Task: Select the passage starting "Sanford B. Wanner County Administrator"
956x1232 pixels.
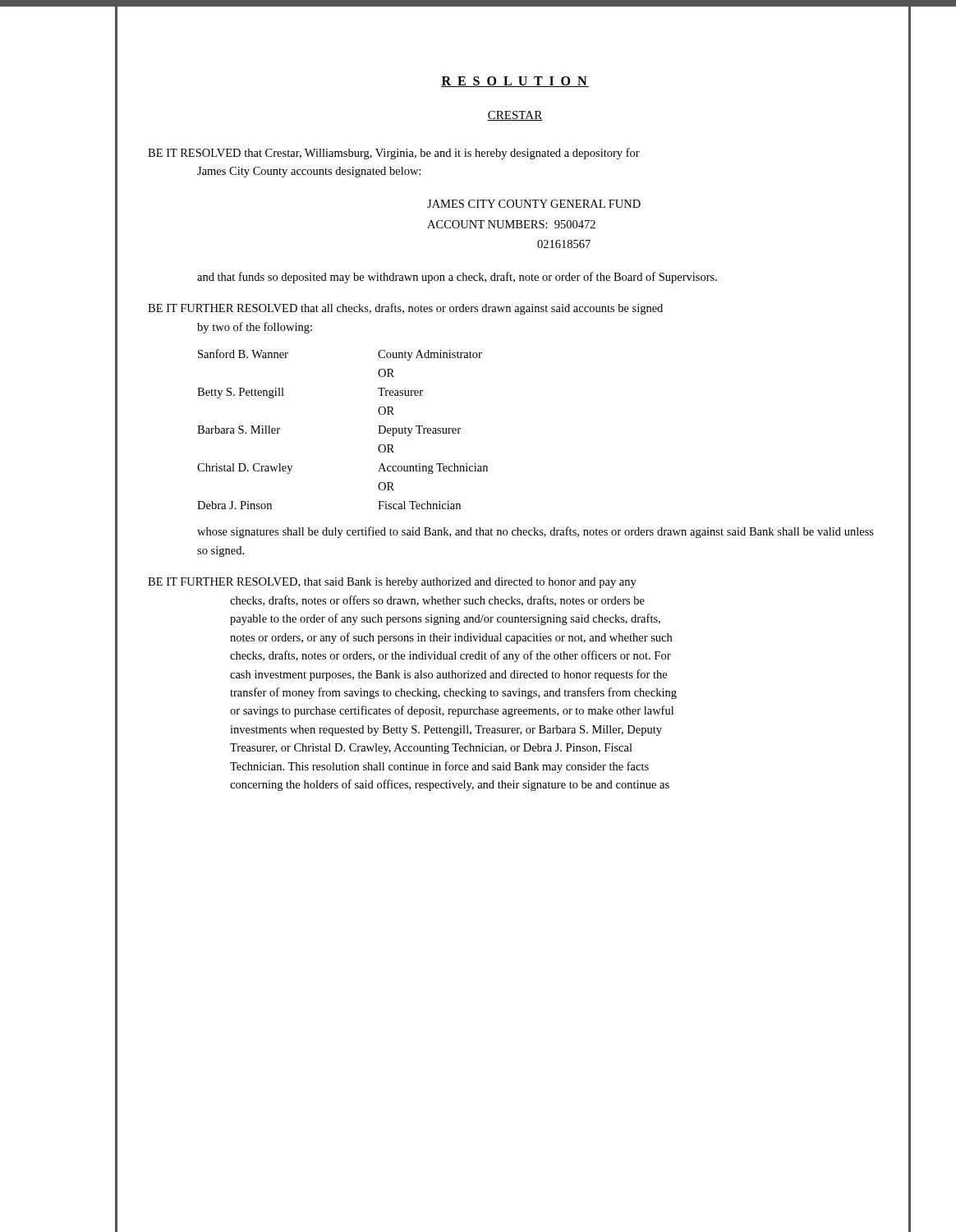Action: (242, 354)
